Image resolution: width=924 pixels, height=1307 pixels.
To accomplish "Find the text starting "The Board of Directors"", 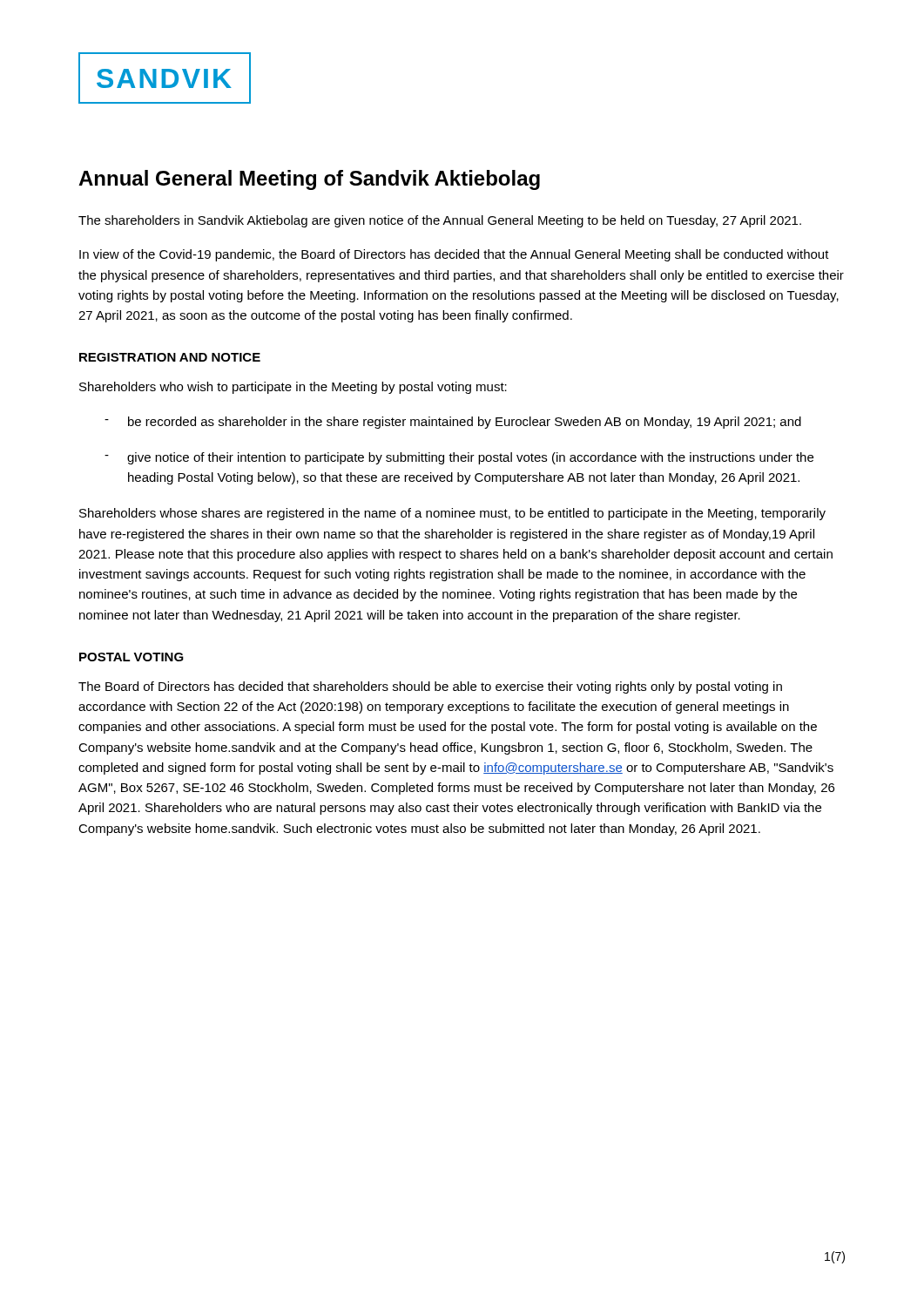I will pyautogui.click(x=457, y=757).
